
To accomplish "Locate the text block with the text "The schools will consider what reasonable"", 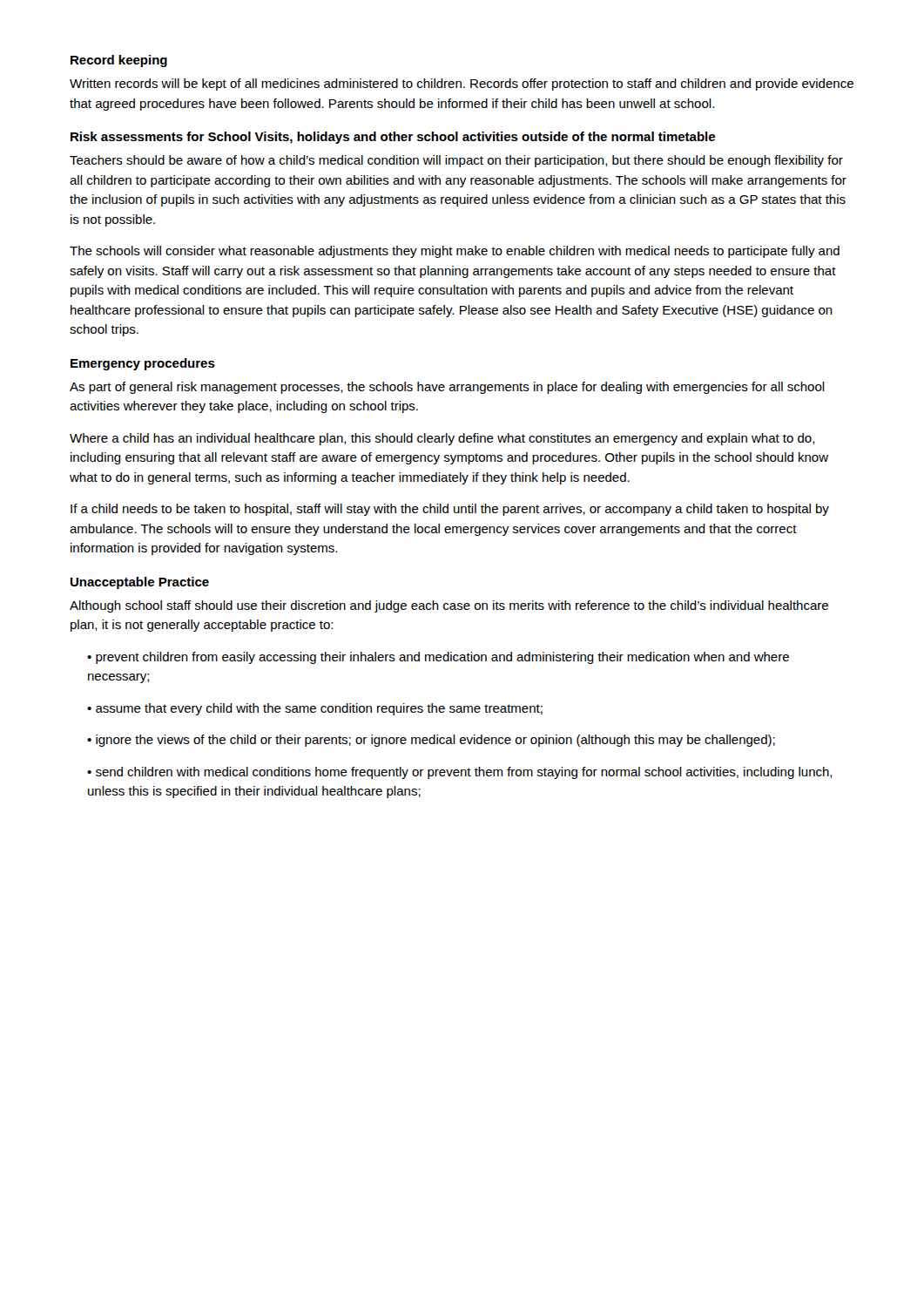I will coord(455,290).
